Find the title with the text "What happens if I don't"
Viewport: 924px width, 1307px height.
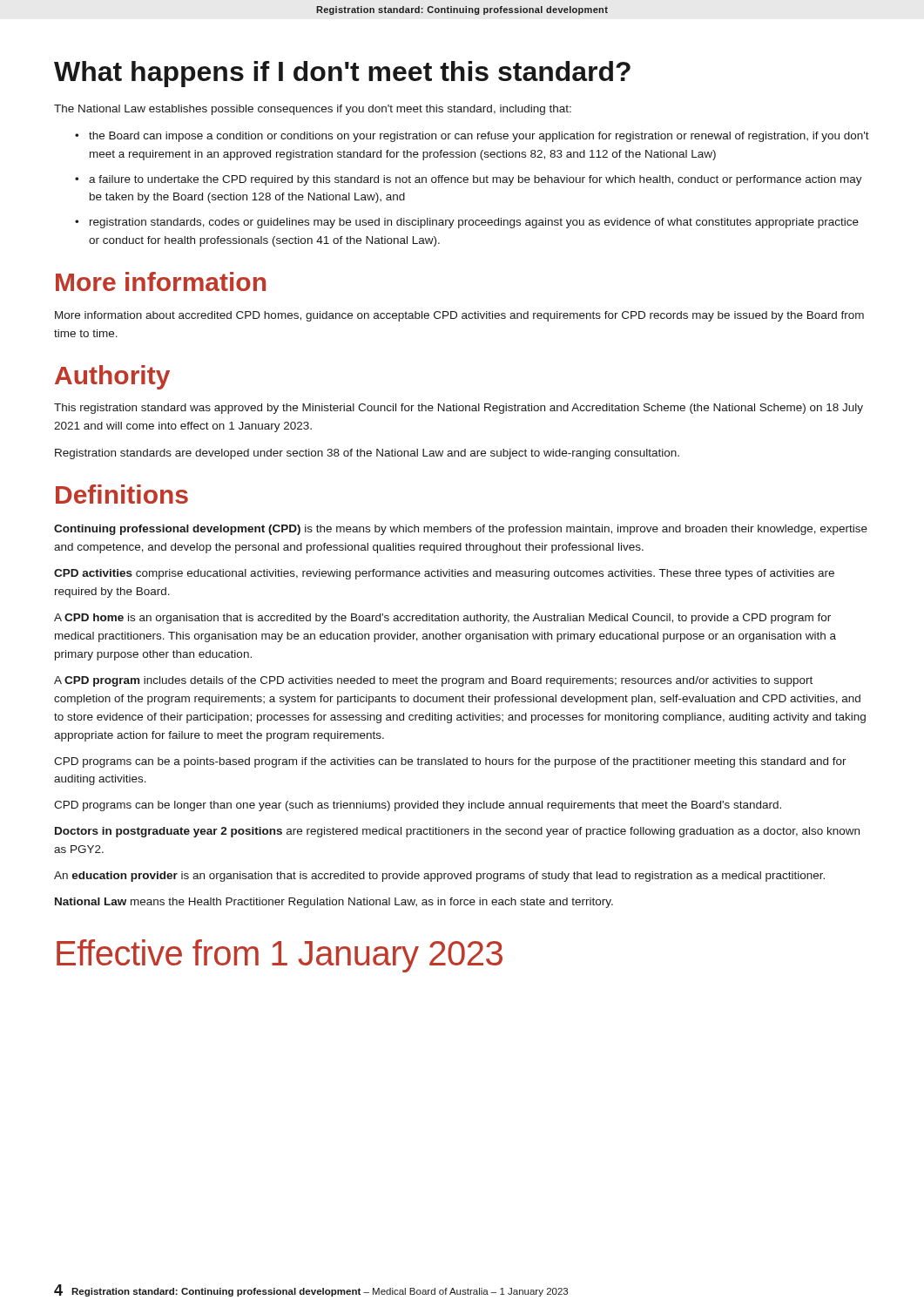(x=343, y=71)
